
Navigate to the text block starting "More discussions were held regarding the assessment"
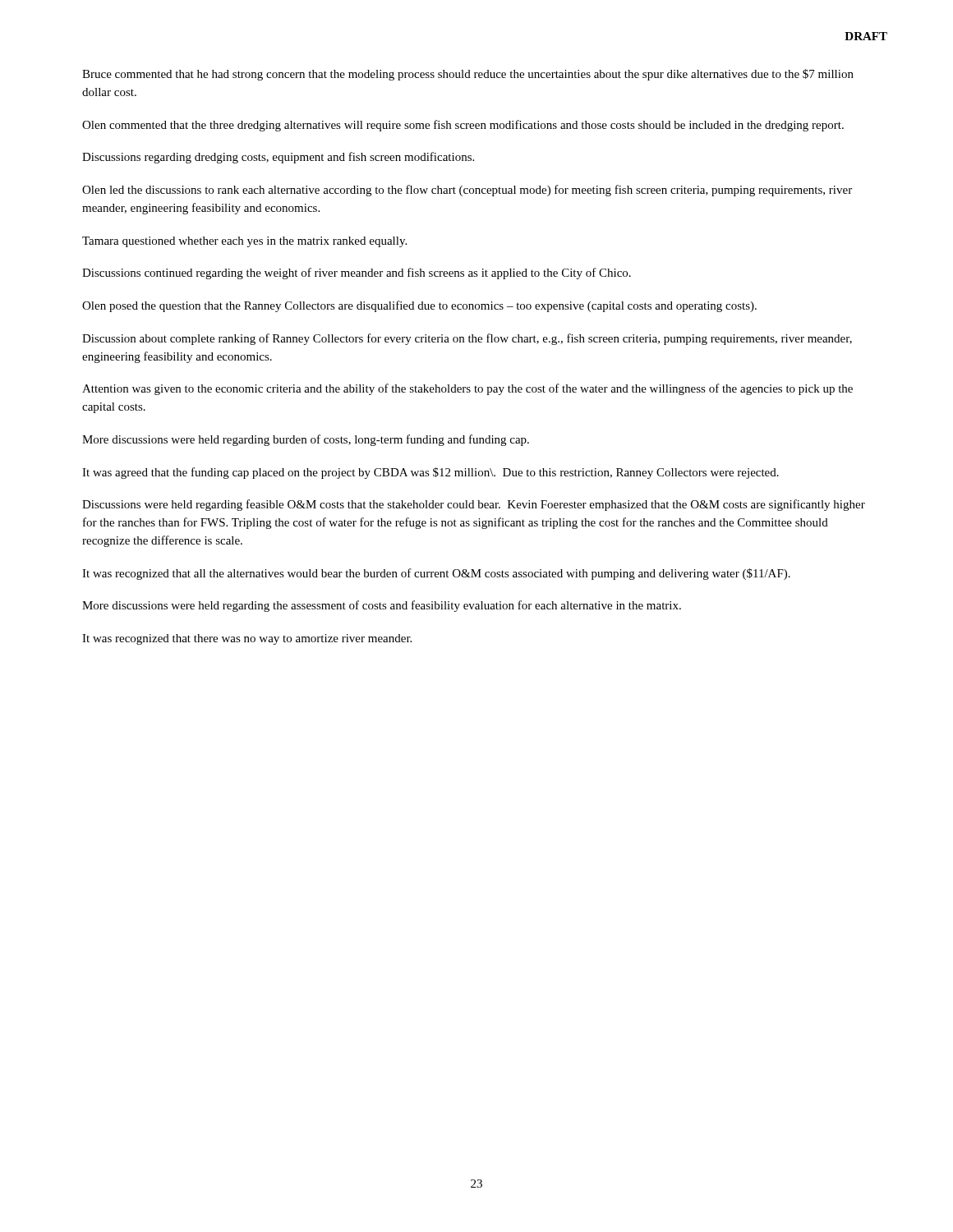[476, 606]
